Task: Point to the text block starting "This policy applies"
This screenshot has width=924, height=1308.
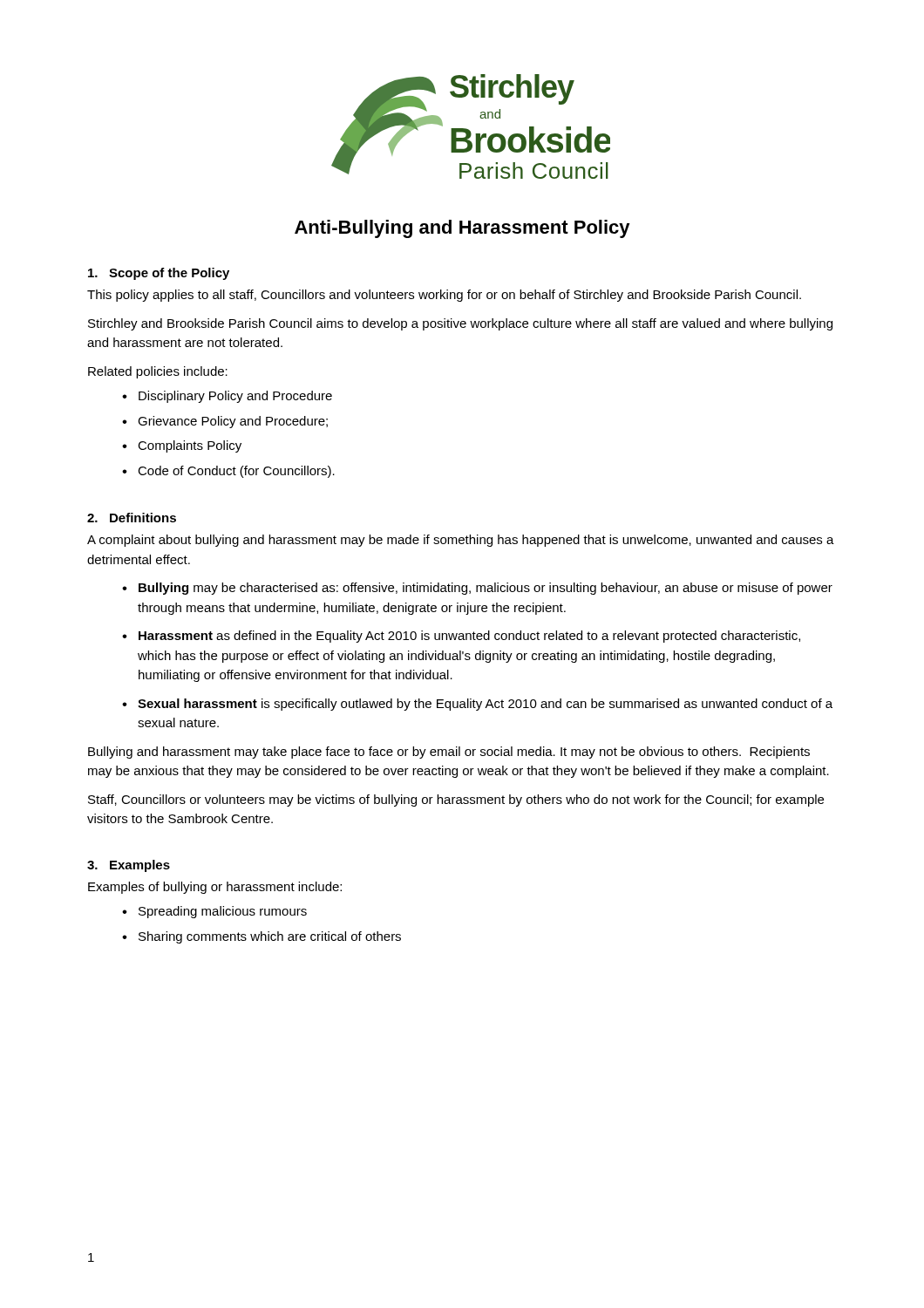Action: click(445, 294)
